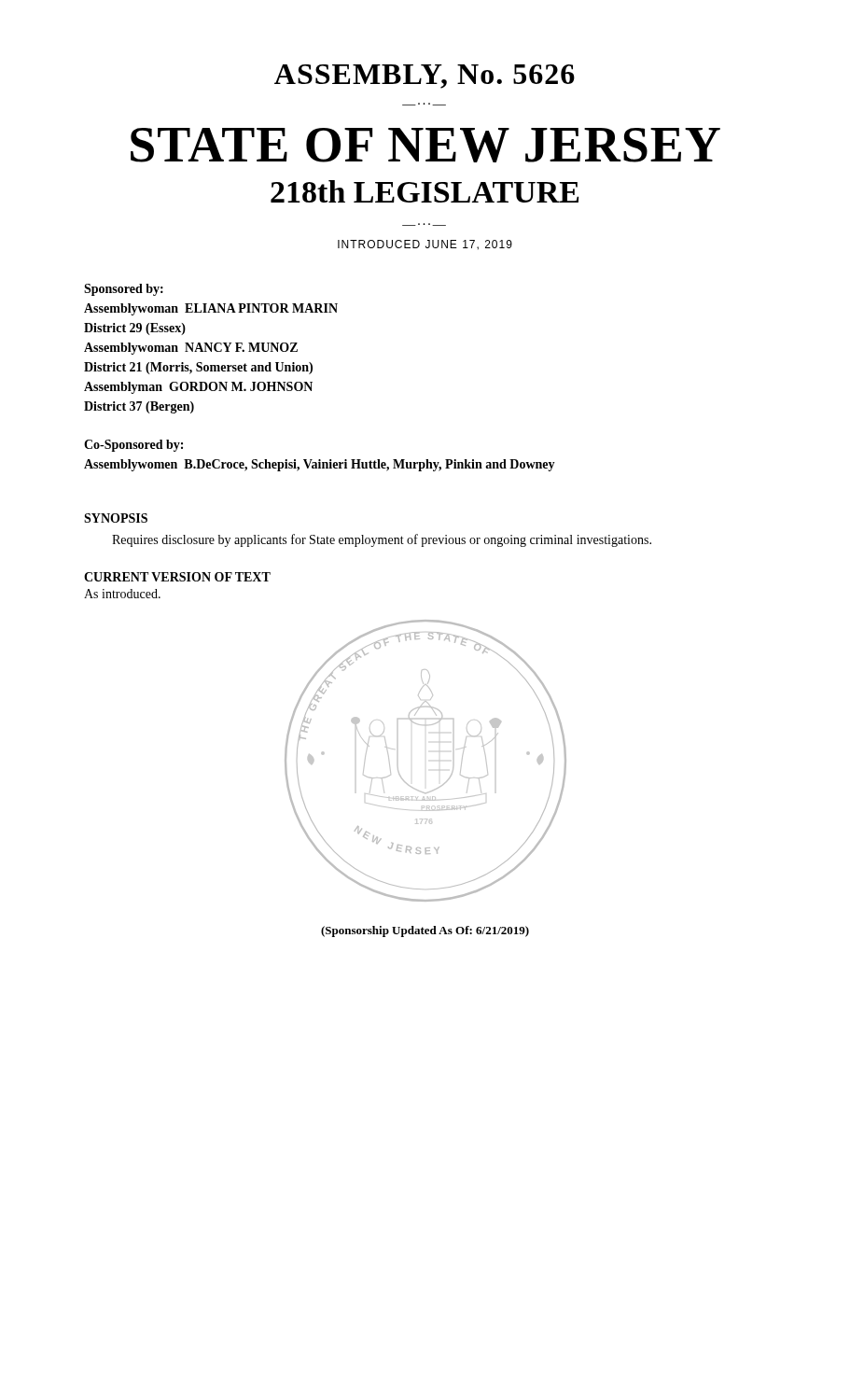Locate the text block with the text "Requires disclosure by applicants for State"
This screenshot has height=1400, width=850.
click(425, 540)
